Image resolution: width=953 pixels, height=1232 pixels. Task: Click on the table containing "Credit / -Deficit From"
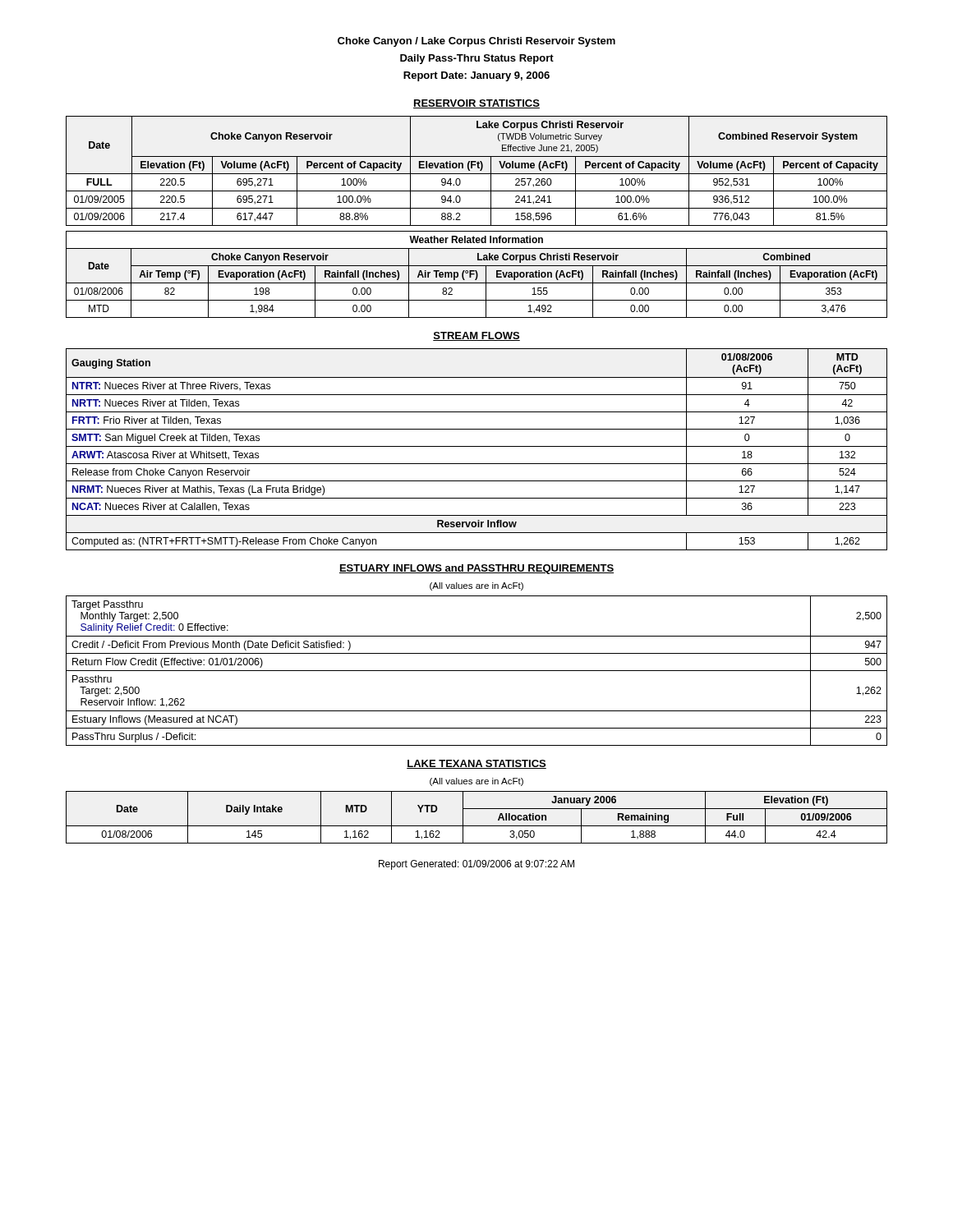[x=476, y=671]
